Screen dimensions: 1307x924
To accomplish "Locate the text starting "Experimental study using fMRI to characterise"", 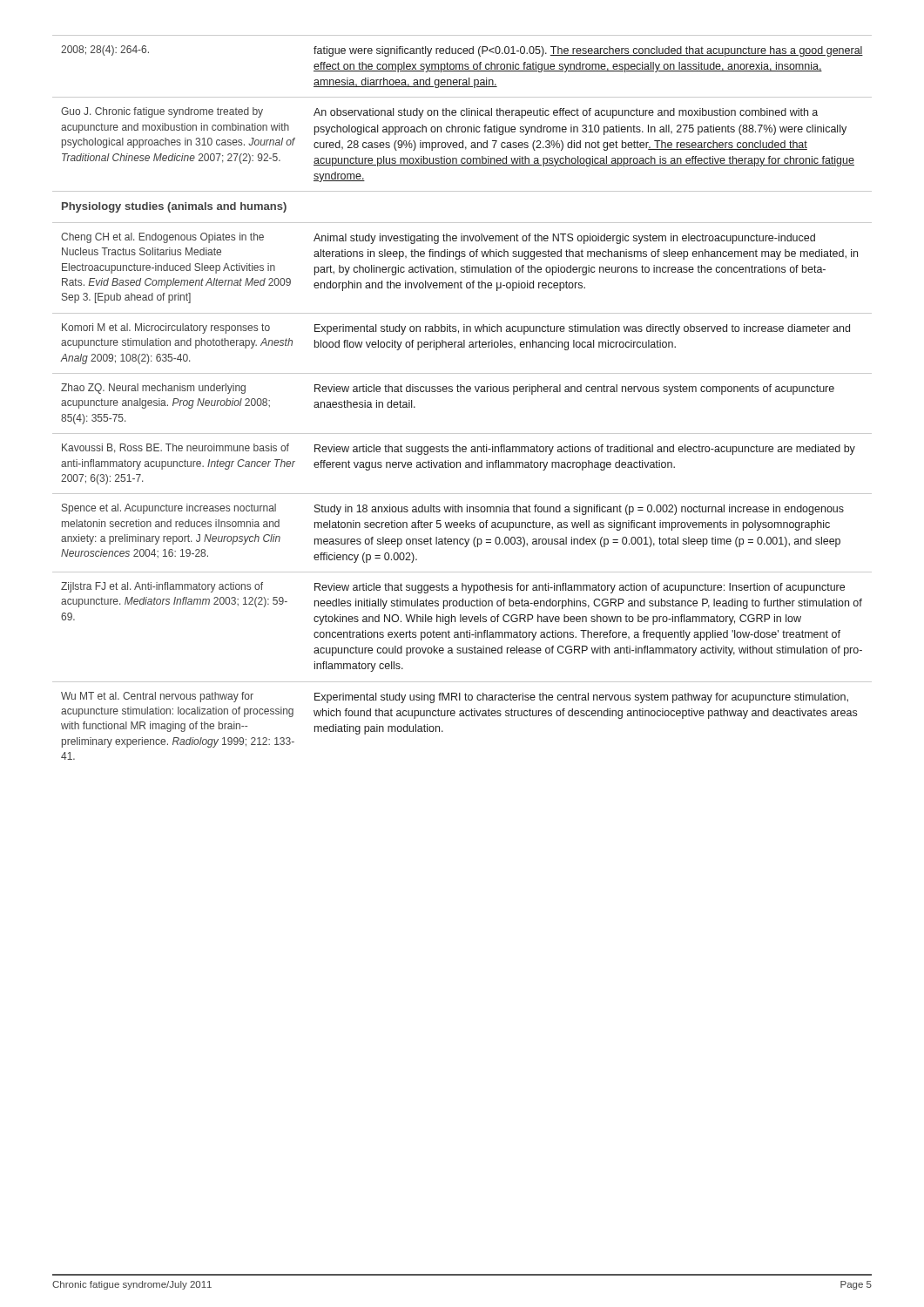I will tap(586, 713).
